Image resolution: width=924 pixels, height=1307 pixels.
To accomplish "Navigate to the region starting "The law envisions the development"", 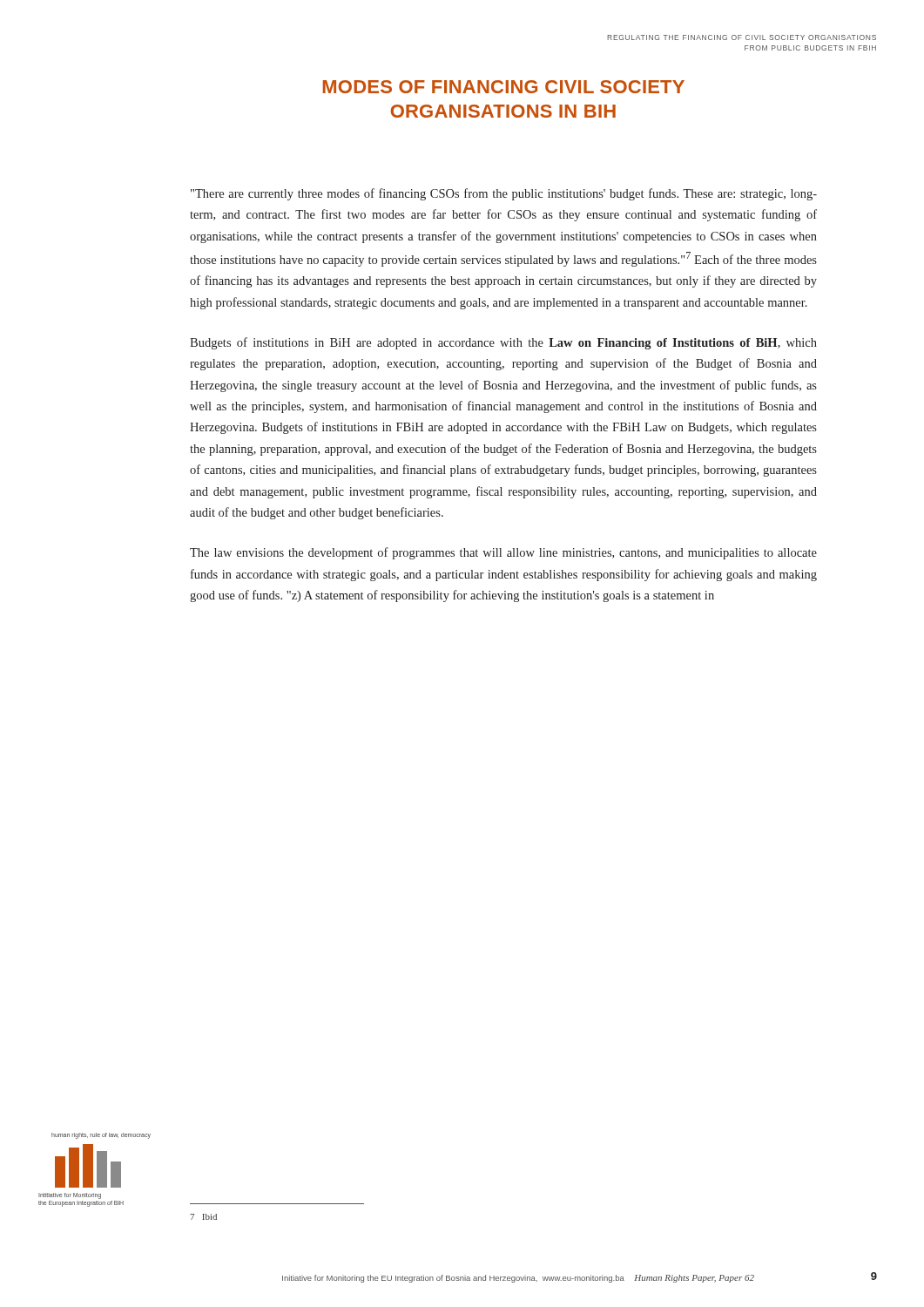I will [503, 574].
